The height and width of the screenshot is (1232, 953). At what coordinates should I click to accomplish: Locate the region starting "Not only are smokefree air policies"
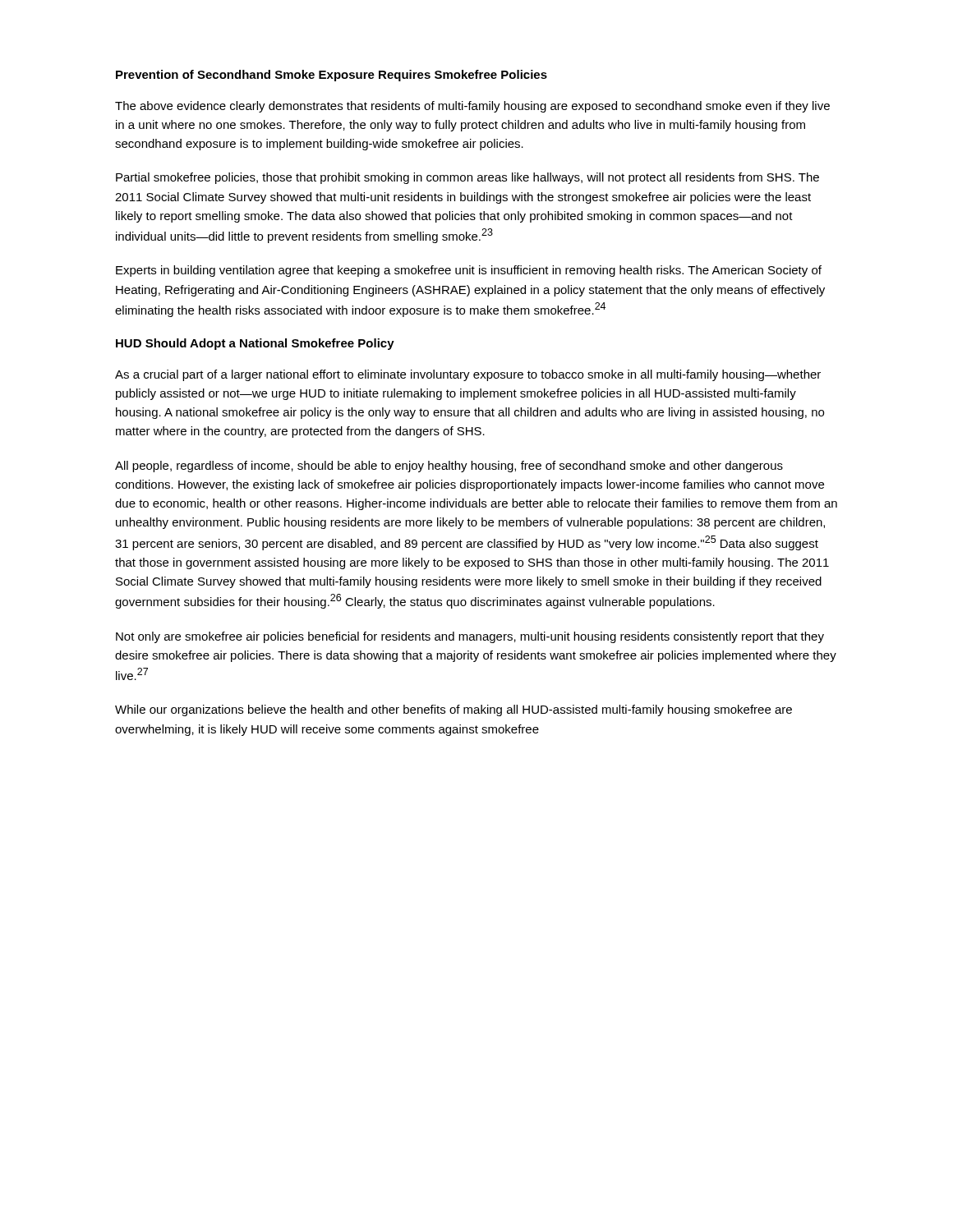point(476,656)
